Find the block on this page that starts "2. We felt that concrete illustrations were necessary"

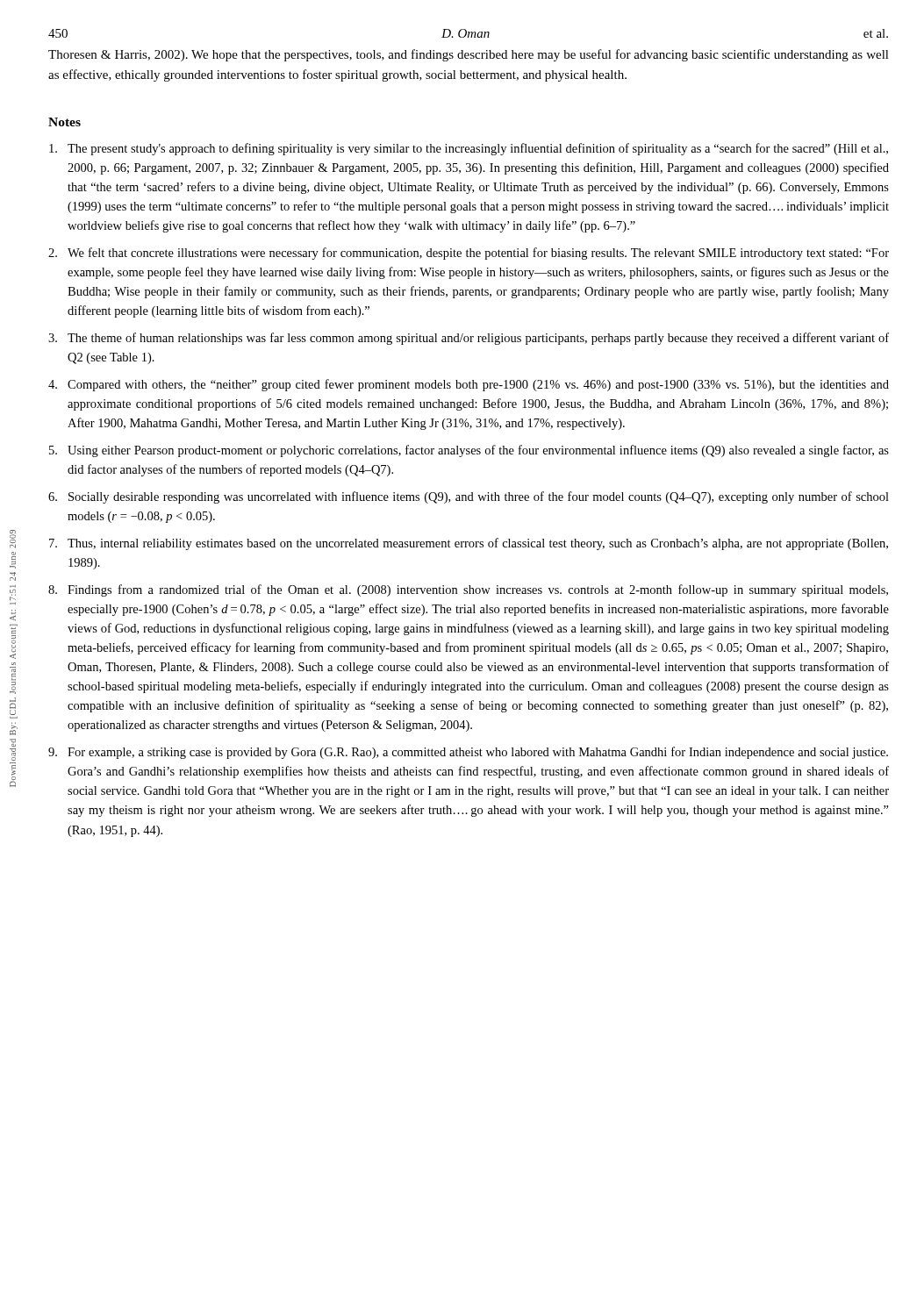pos(469,281)
